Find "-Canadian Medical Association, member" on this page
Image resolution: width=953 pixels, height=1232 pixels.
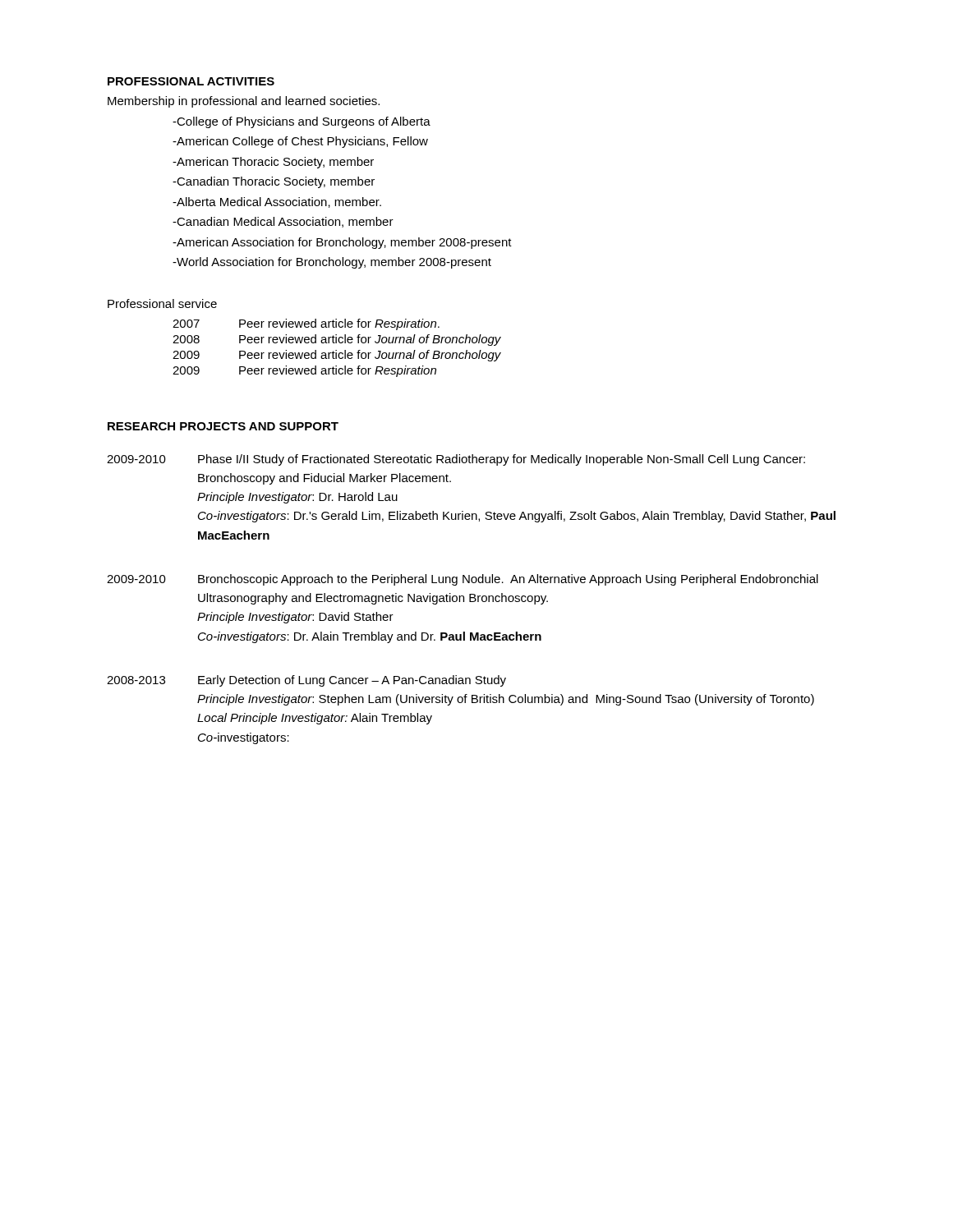(x=283, y=221)
